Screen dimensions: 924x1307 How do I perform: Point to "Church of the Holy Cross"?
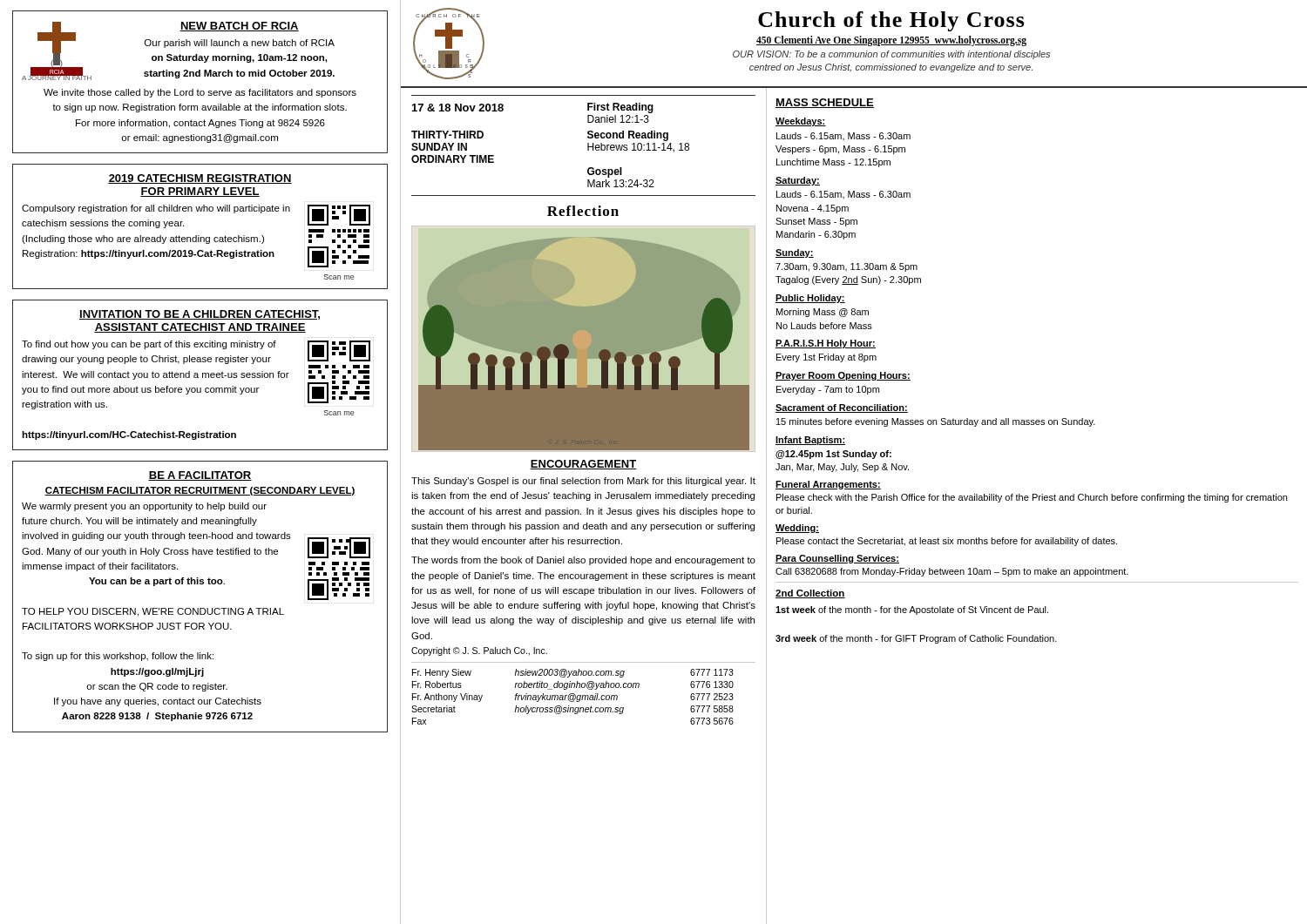[891, 20]
